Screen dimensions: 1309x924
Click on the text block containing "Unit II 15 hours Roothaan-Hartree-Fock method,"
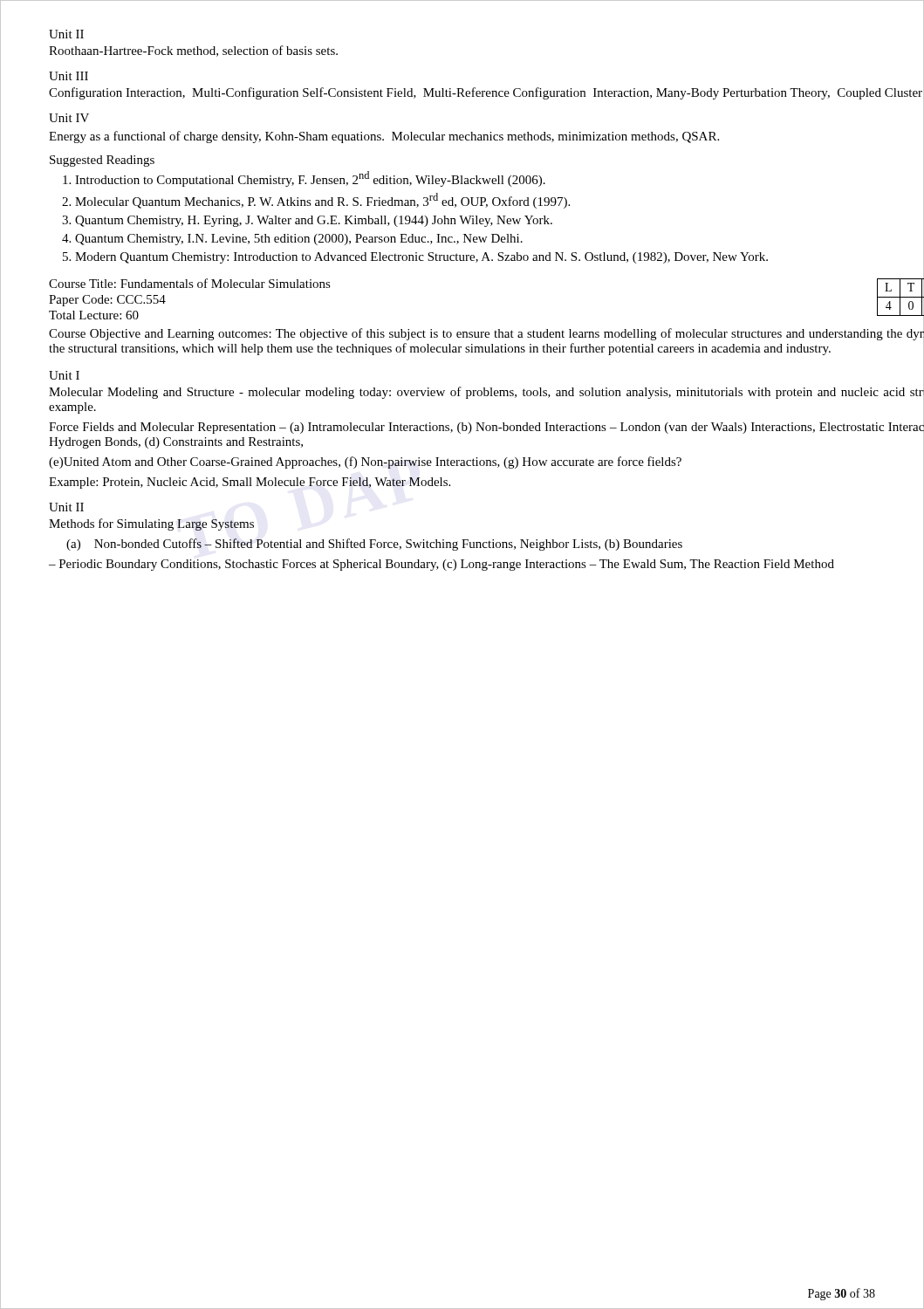(x=88, y=49)
